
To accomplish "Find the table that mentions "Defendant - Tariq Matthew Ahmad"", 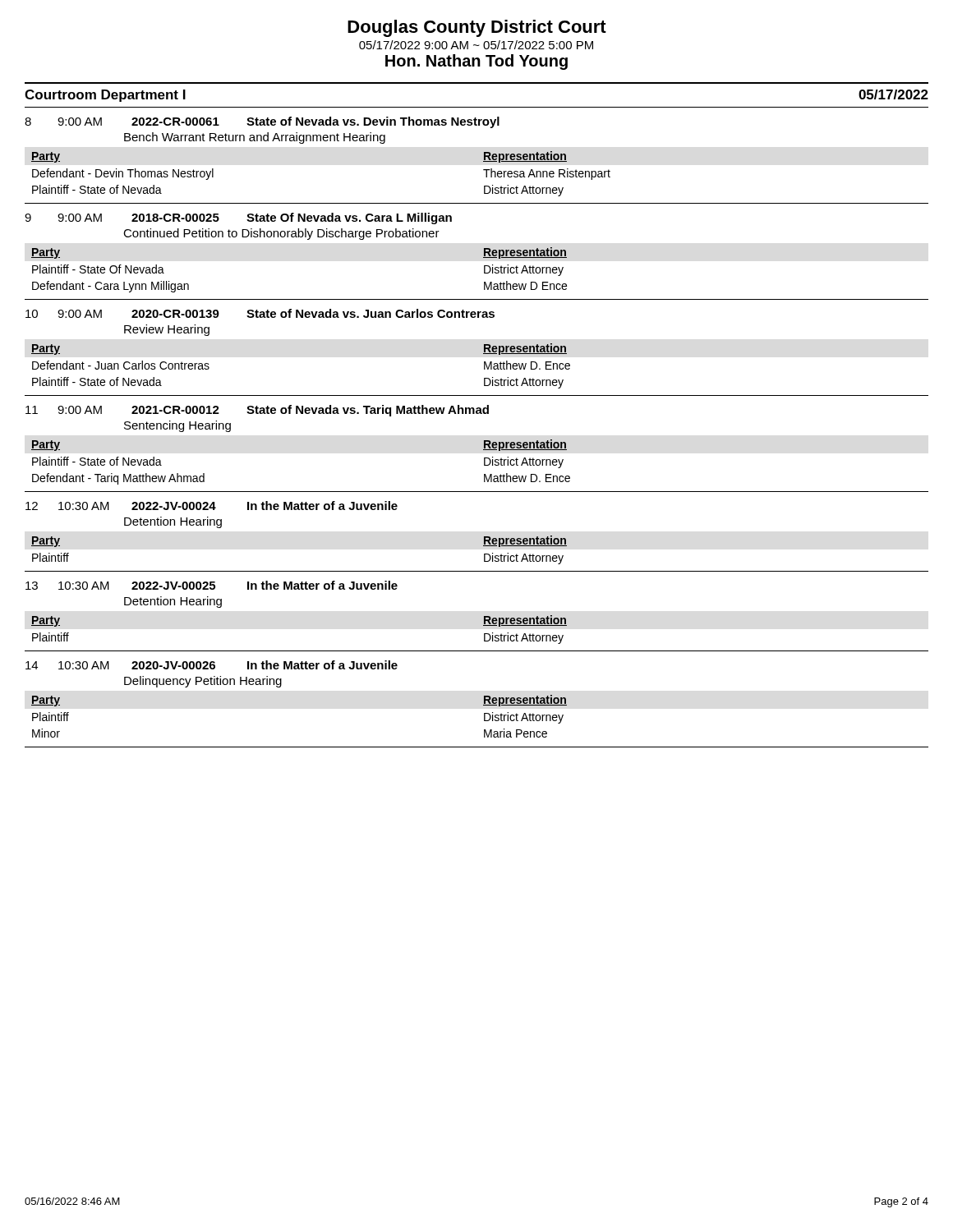I will 476,461.
